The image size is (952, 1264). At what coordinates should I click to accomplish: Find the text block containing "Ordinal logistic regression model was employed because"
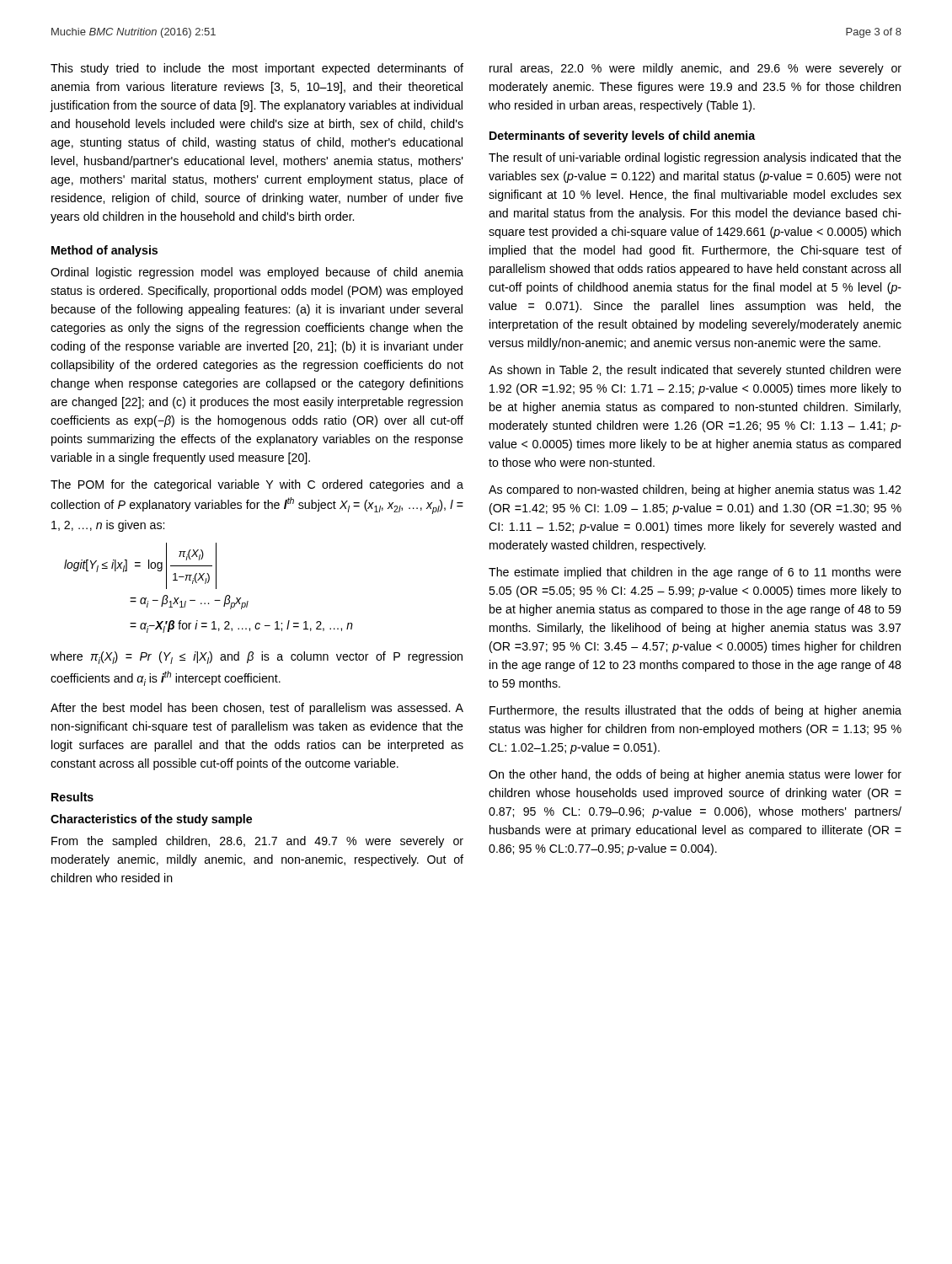pos(257,399)
